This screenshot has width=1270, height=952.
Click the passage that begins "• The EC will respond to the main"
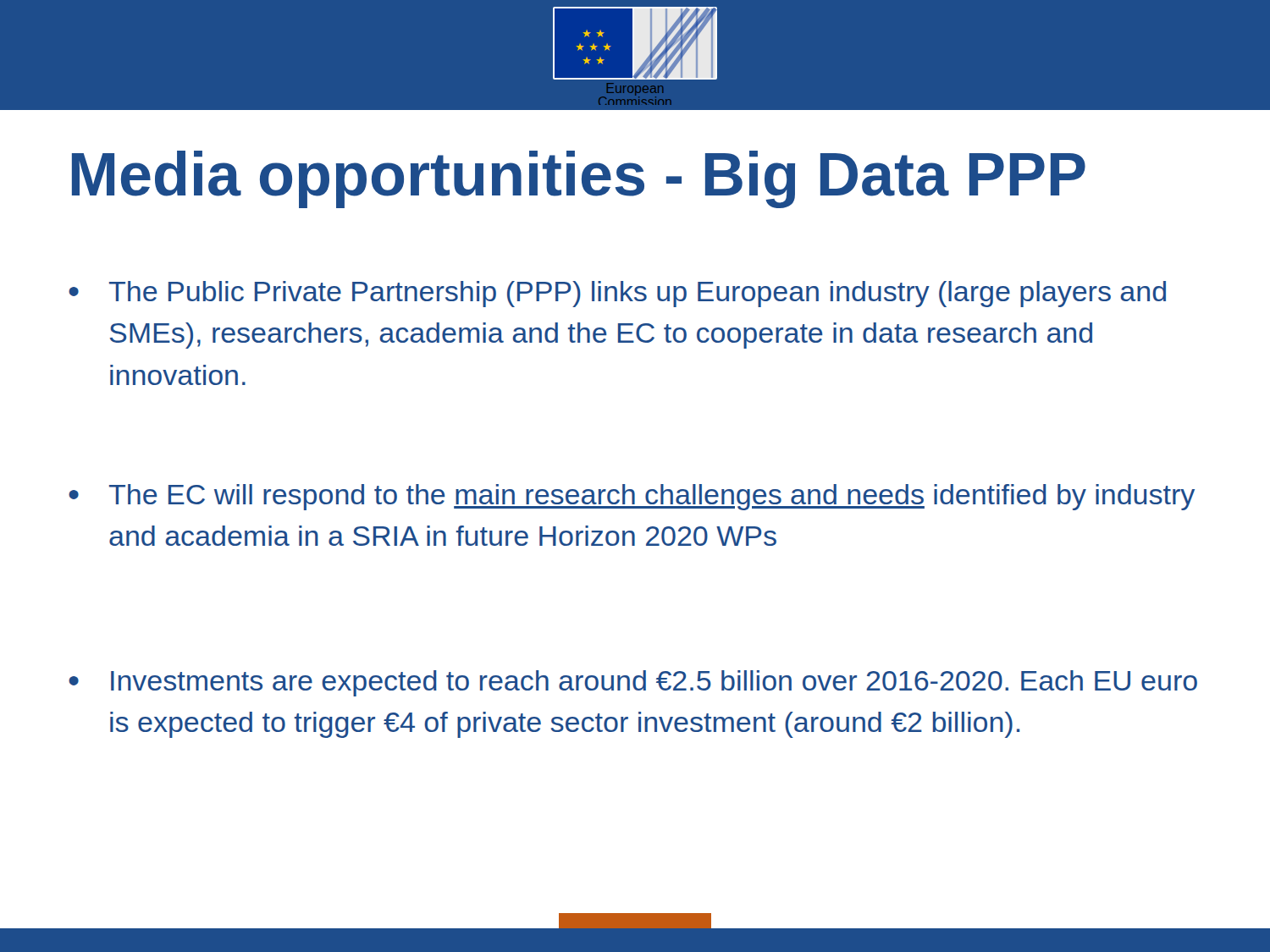639,516
